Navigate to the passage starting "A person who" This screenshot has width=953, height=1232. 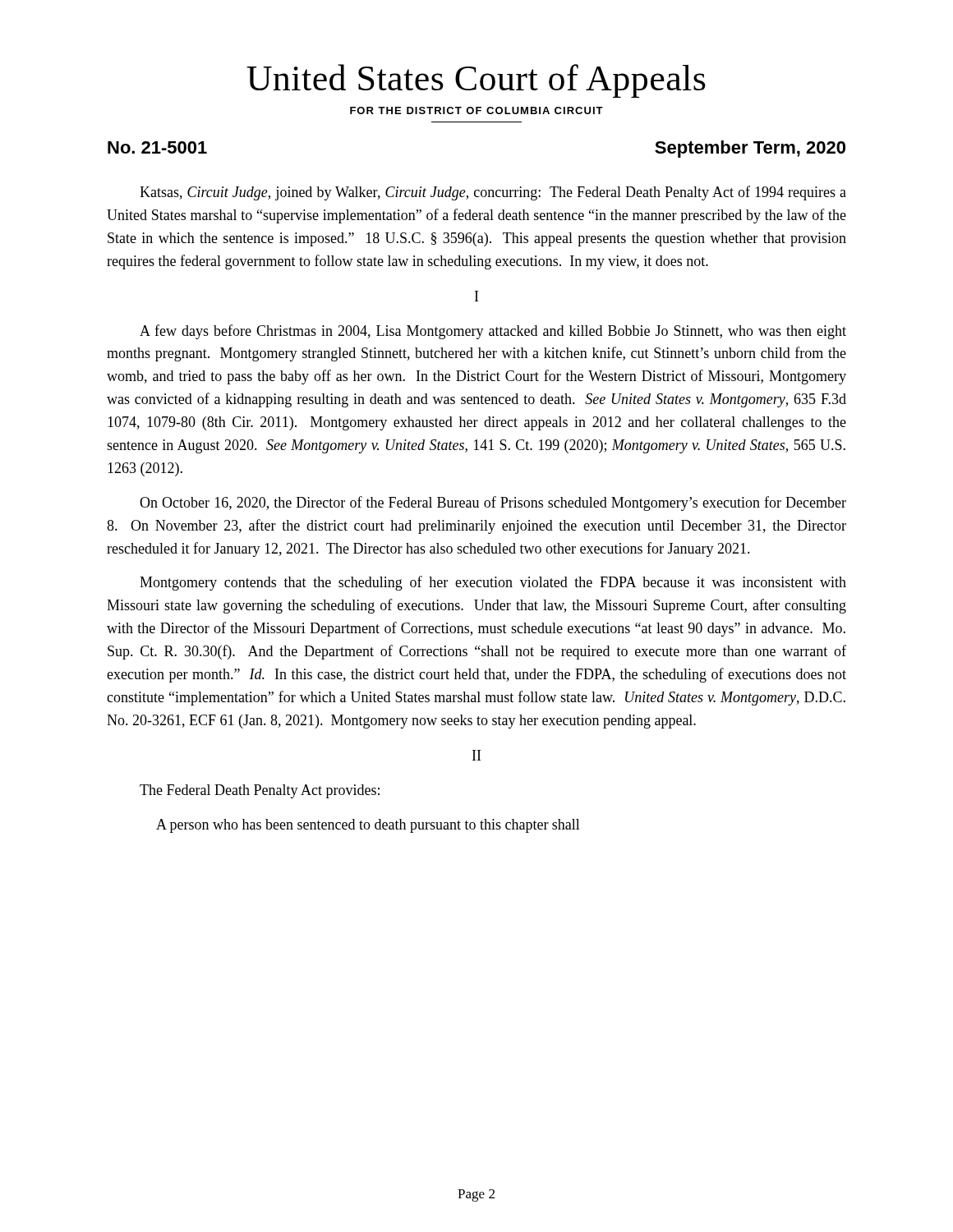tap(368, 824)
